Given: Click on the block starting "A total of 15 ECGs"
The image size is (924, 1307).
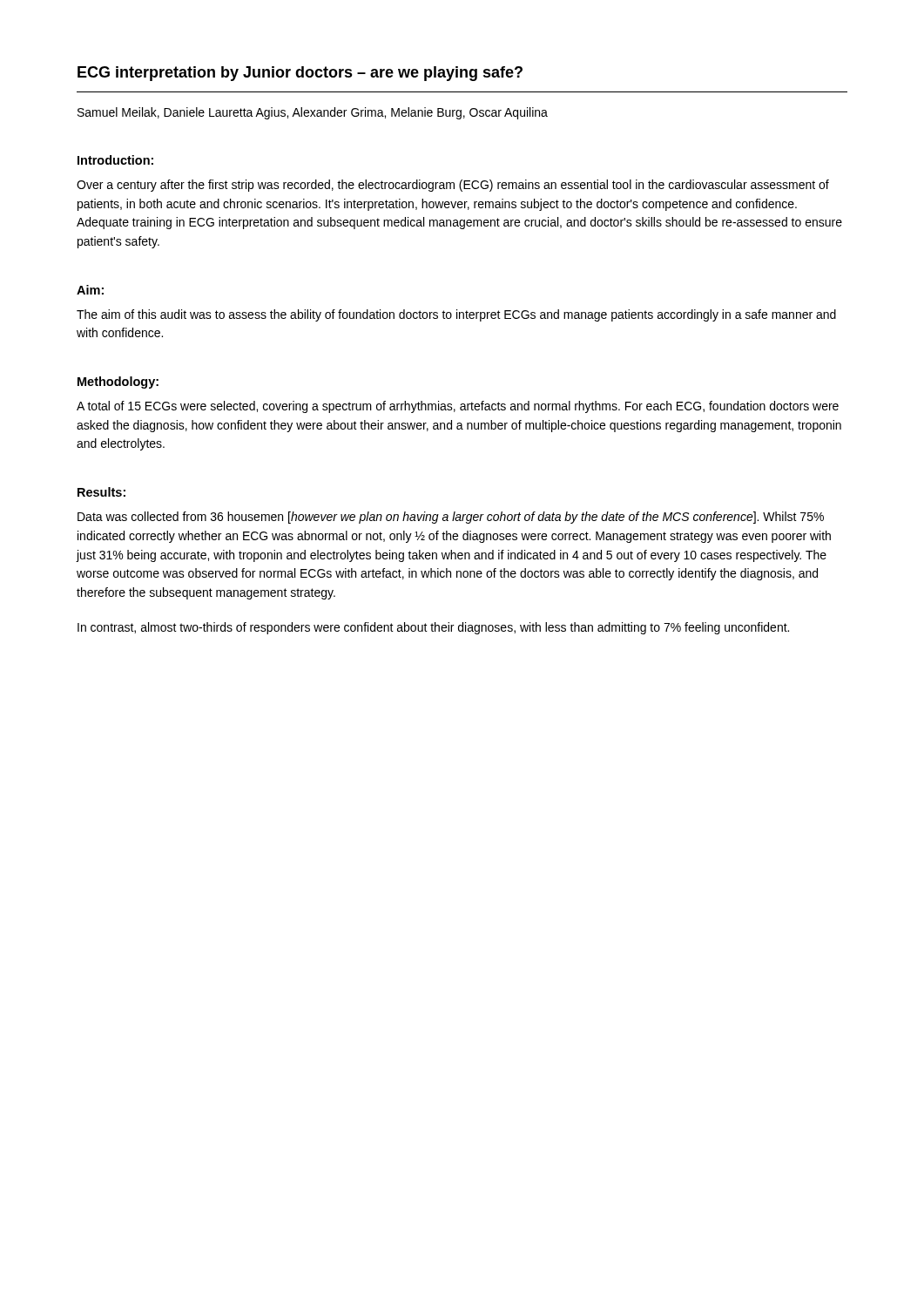Looking at the screenshot, I should (459, 425).
